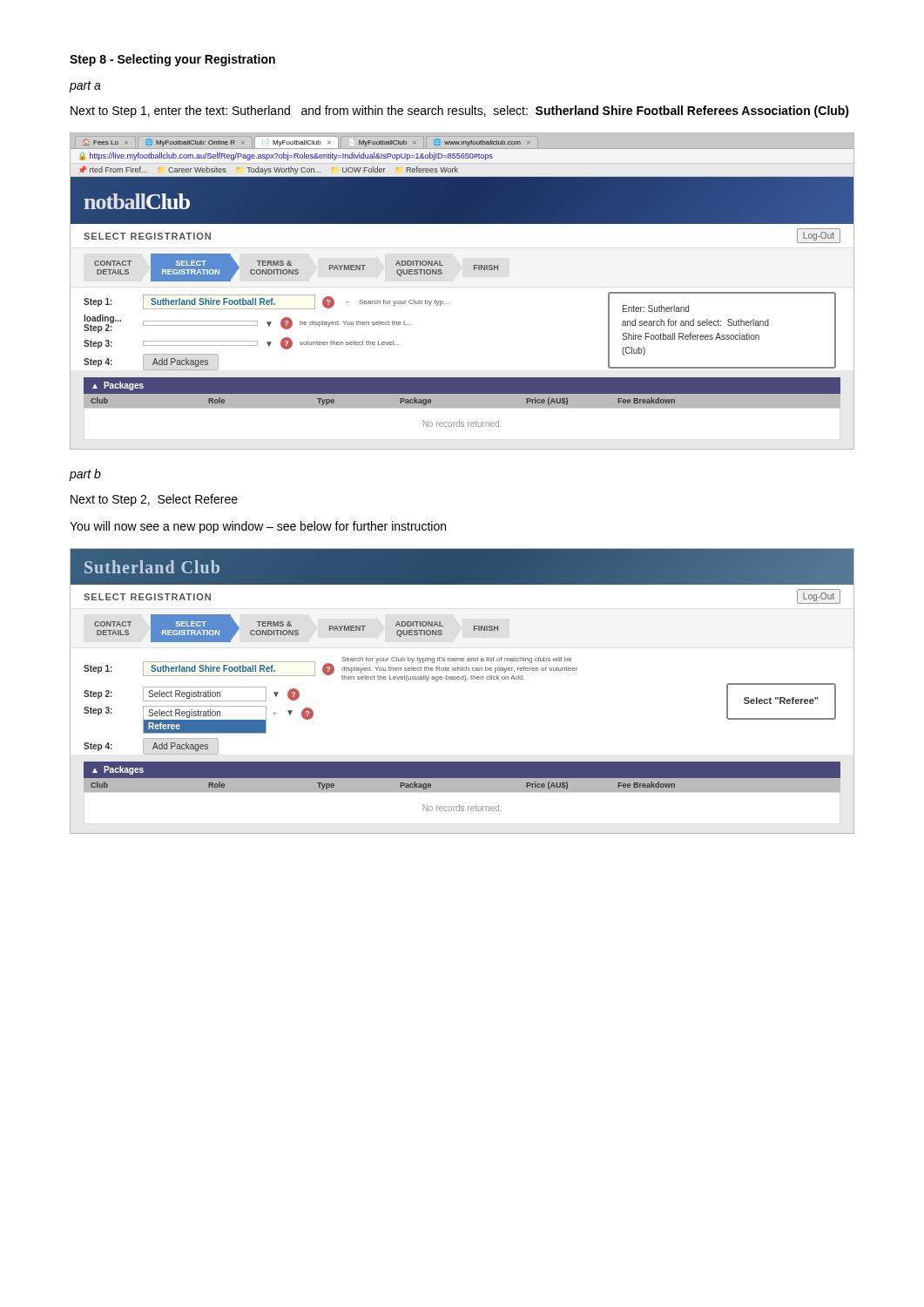Point to "Step 8 - Selecting your Registration"
Screen dimensions: 1307x924
point(173,59)
